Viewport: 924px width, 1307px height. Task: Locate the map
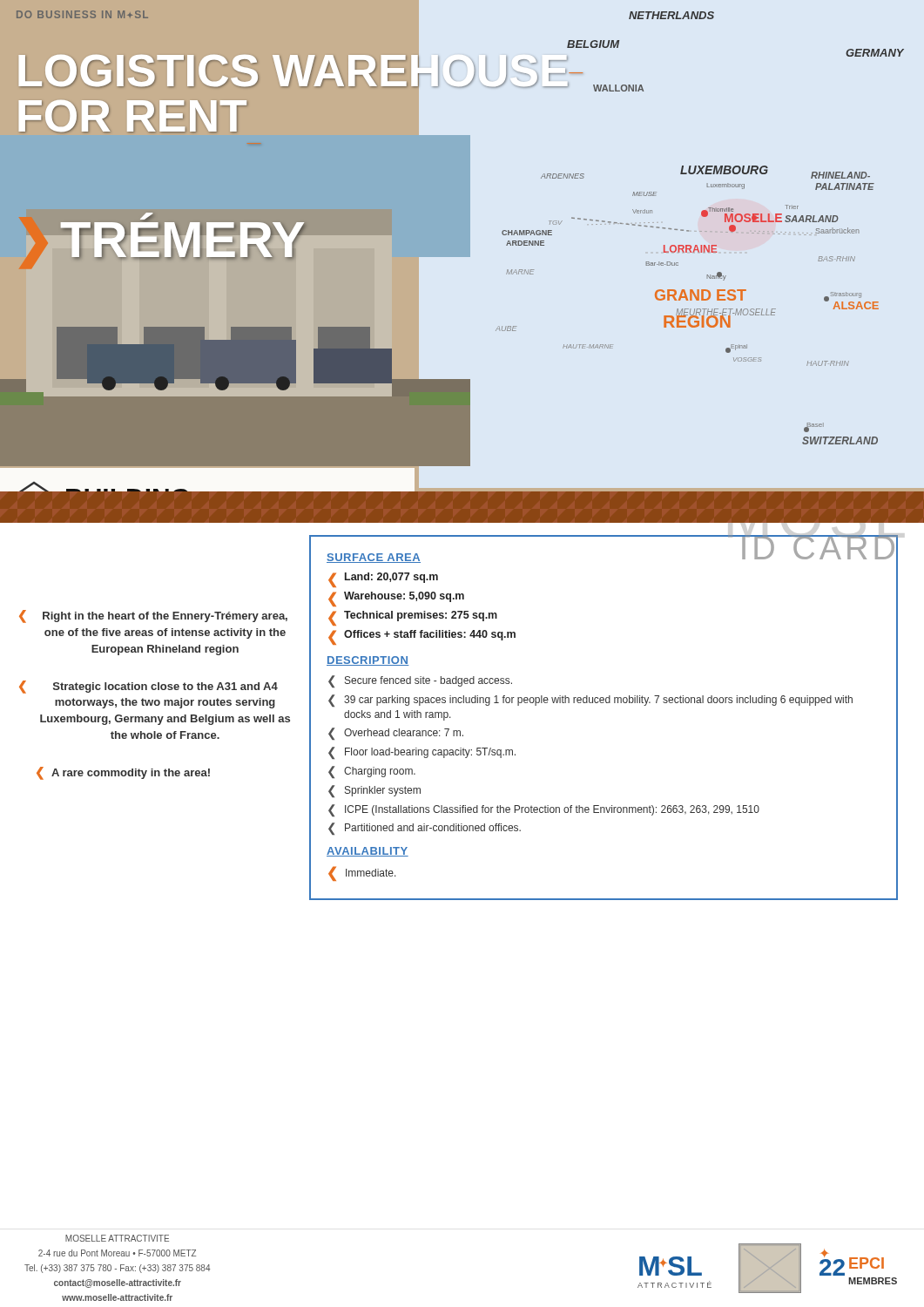click(671, 244)
